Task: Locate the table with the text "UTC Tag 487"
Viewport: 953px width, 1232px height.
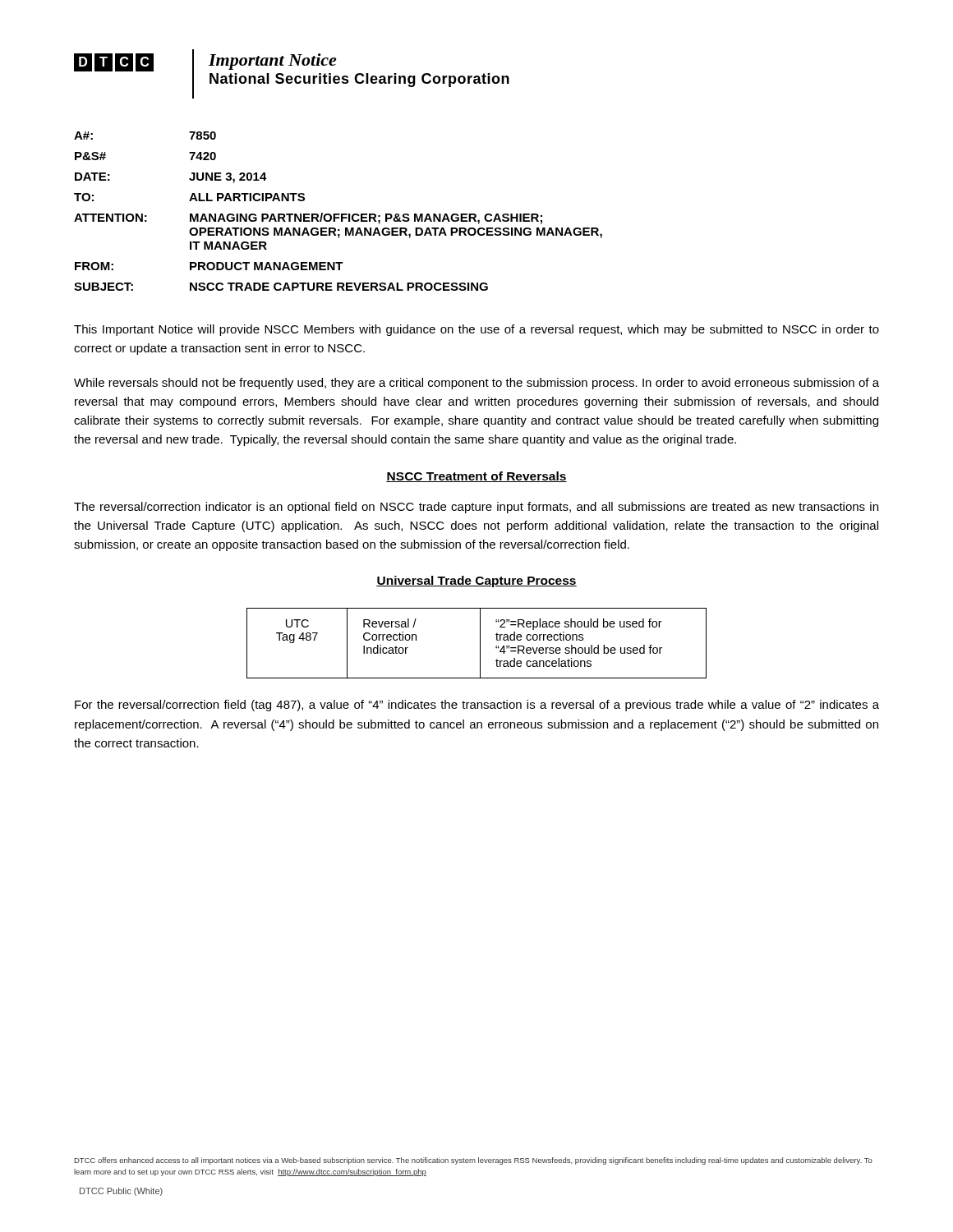Action: pyautogui.click(x=476, y=643)
